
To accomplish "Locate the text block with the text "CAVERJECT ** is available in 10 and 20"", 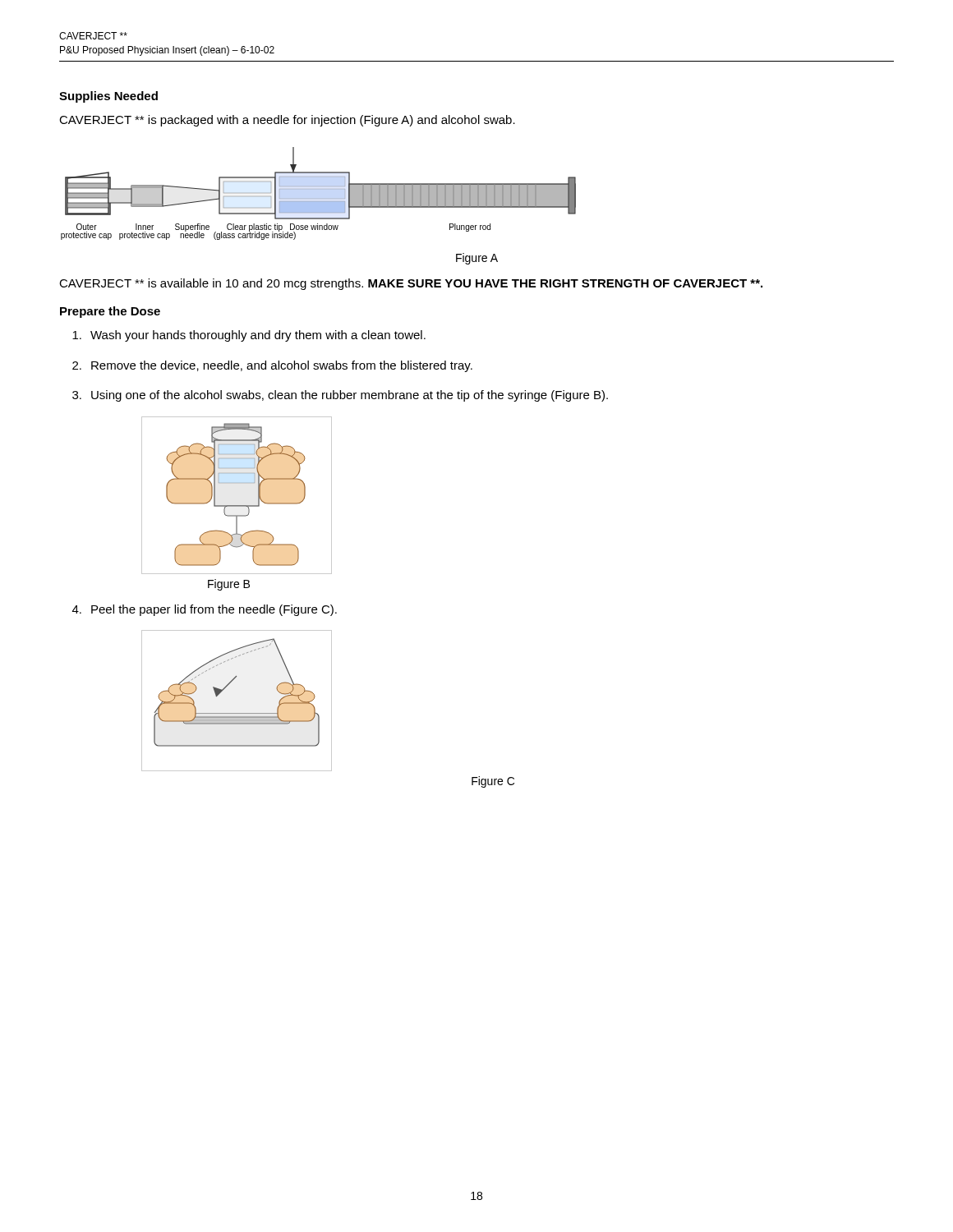I will [x=411, y=283].
